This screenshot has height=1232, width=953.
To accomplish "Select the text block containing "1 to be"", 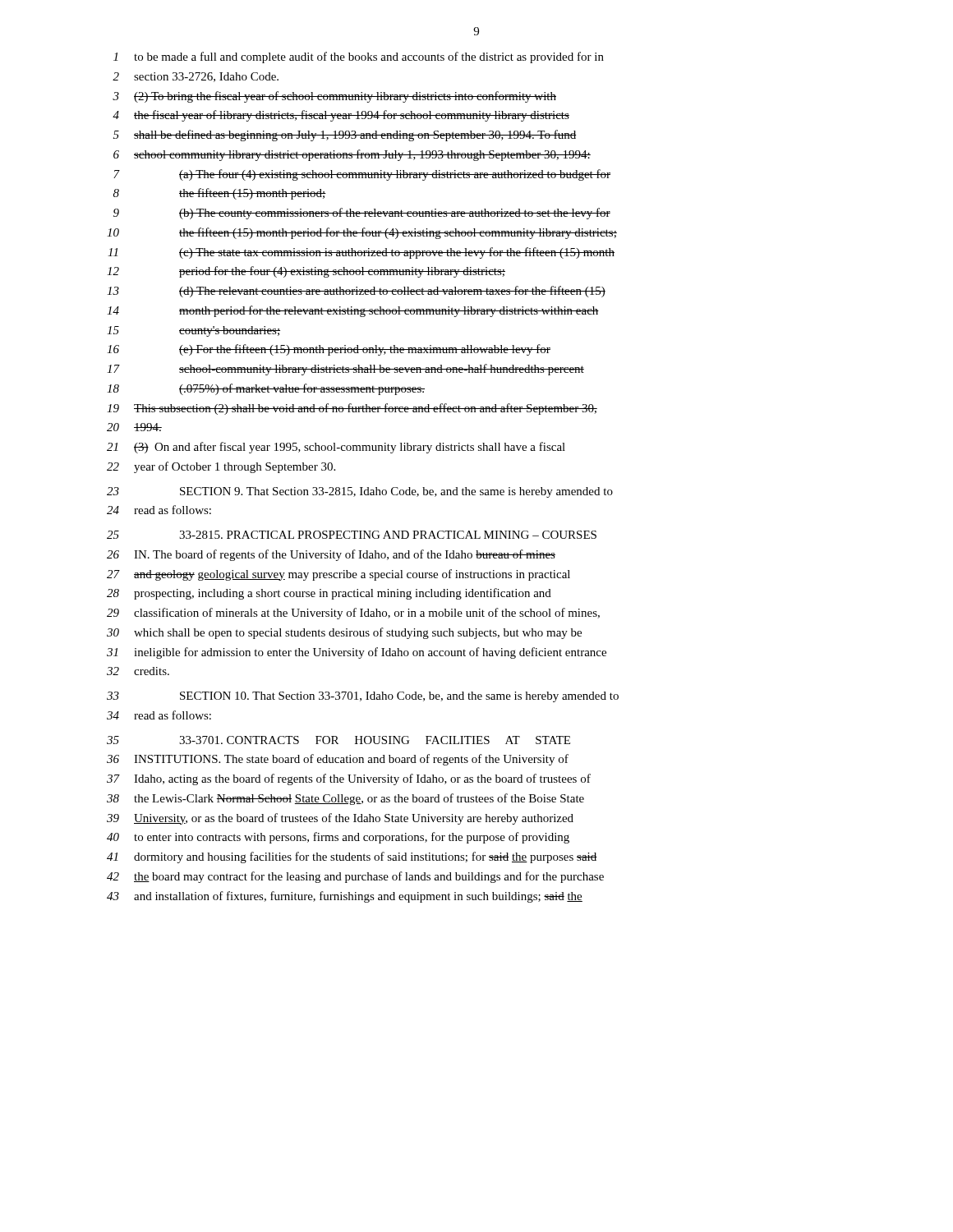I will [x=485, y=67].
